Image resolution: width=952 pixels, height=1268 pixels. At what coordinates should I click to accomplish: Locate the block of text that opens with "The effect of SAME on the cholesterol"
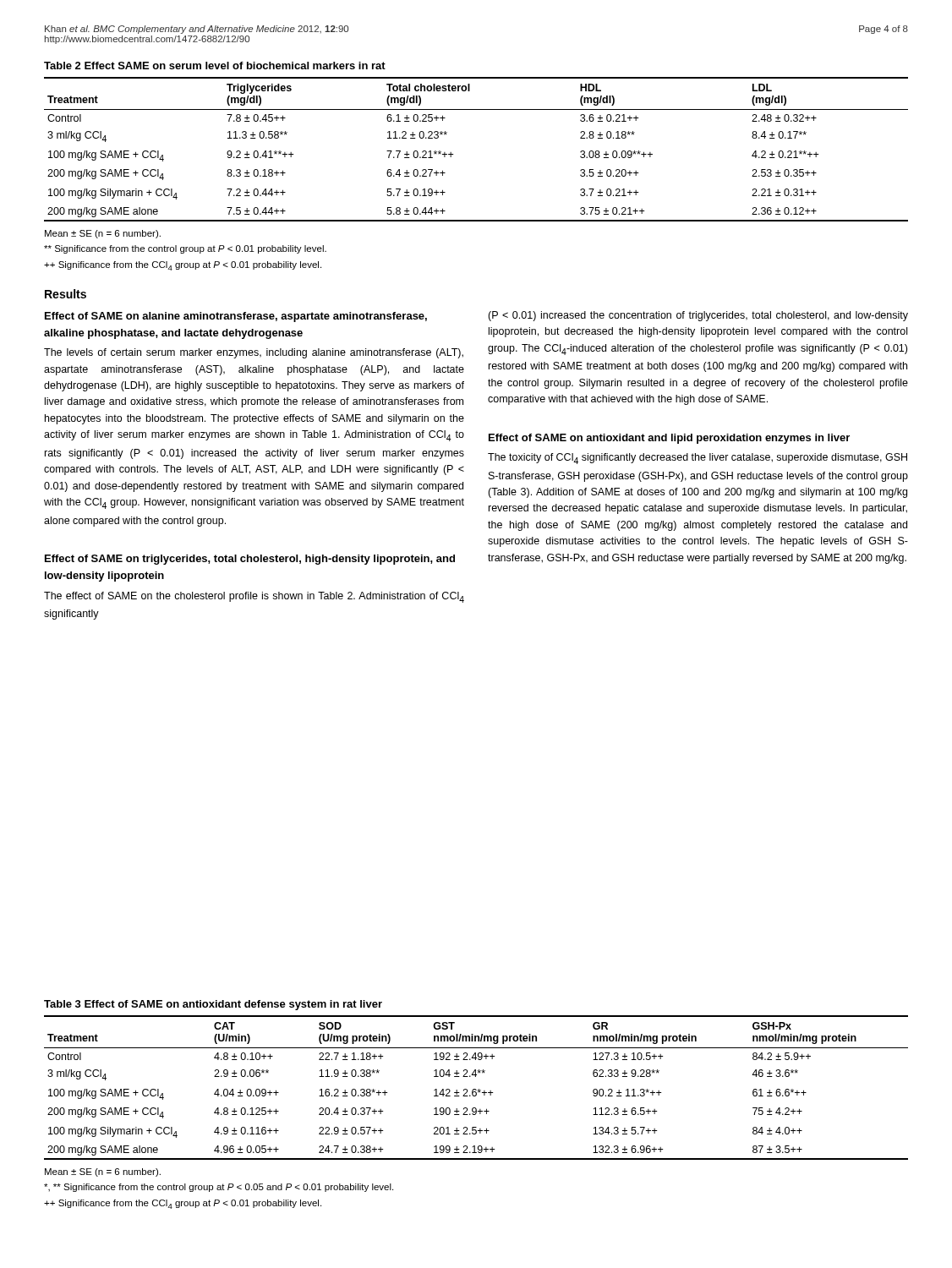tap(254, 605)
